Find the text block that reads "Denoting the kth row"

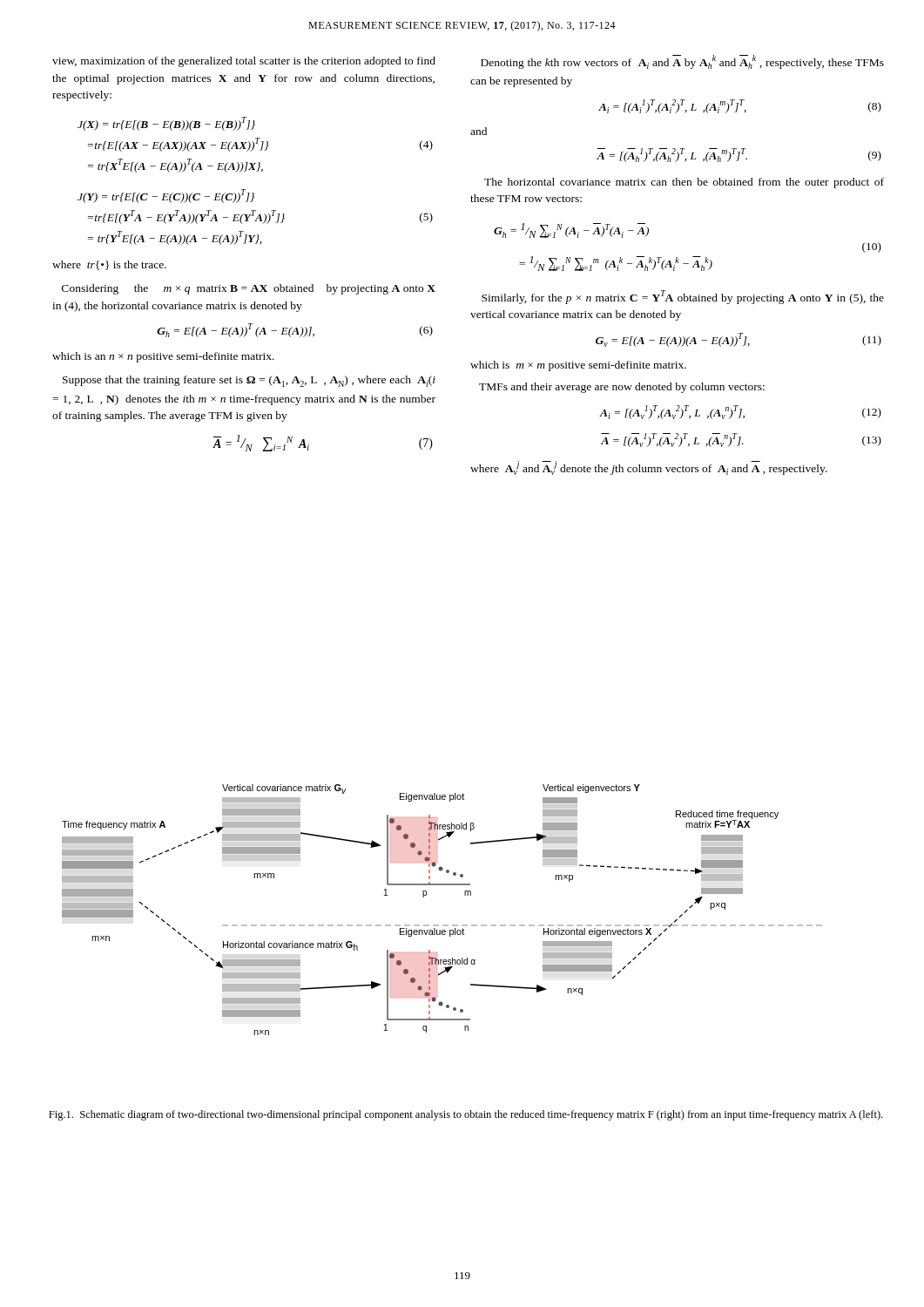(677, 71)
